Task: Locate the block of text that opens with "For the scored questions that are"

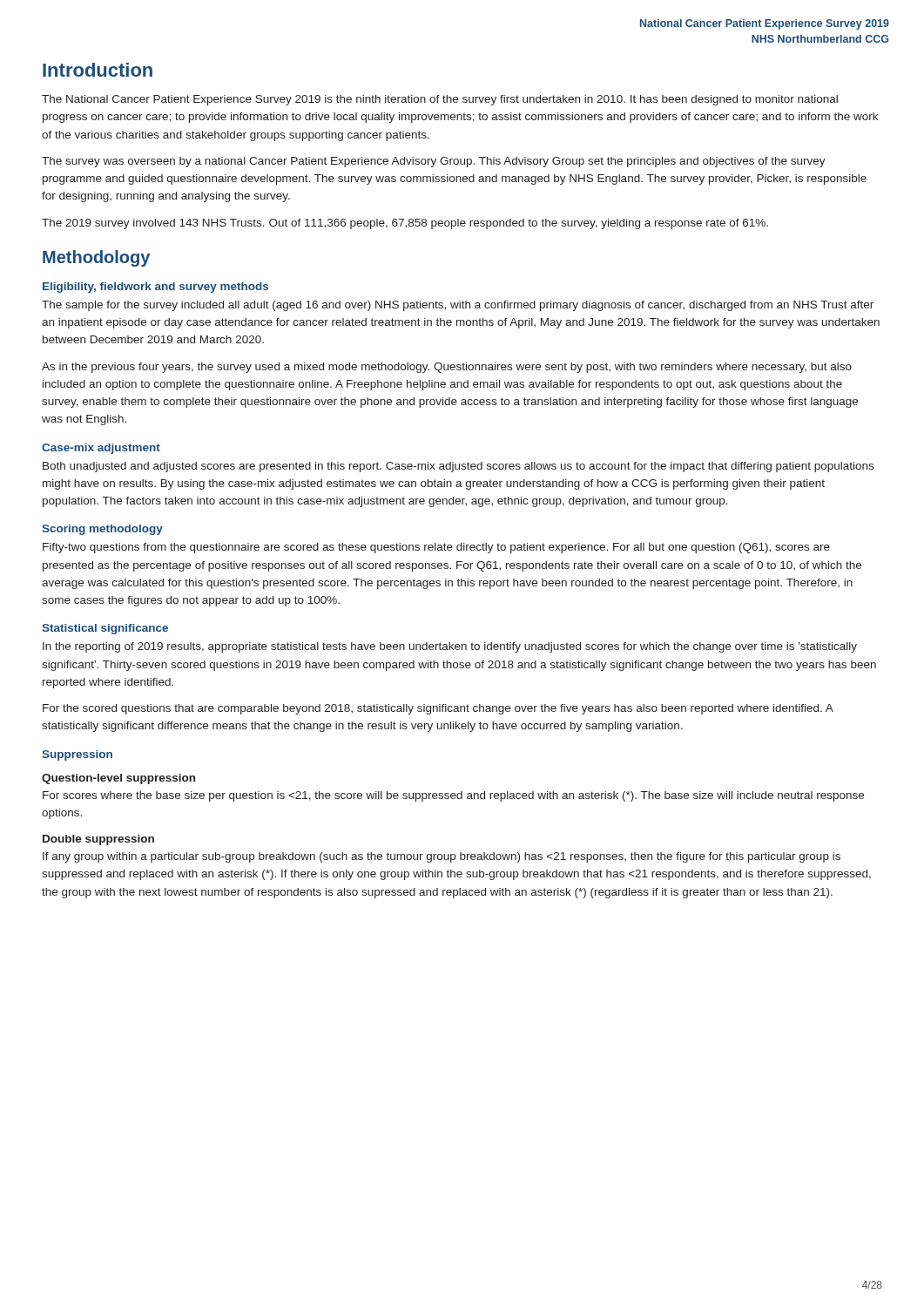Action: 462,717
